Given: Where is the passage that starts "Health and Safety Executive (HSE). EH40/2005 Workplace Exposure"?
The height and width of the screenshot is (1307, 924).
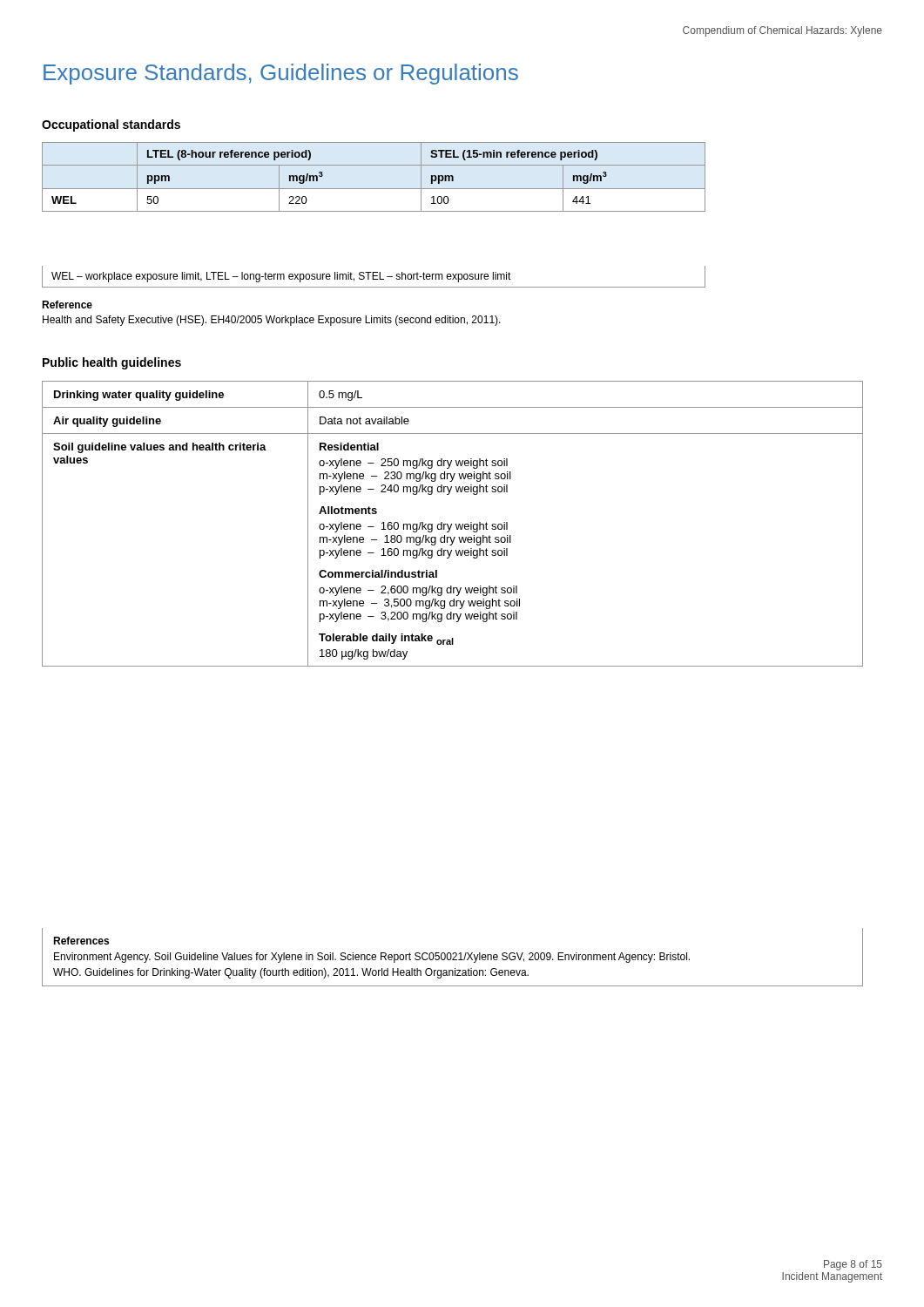Looking at the screenshot, I should [271, 320].
